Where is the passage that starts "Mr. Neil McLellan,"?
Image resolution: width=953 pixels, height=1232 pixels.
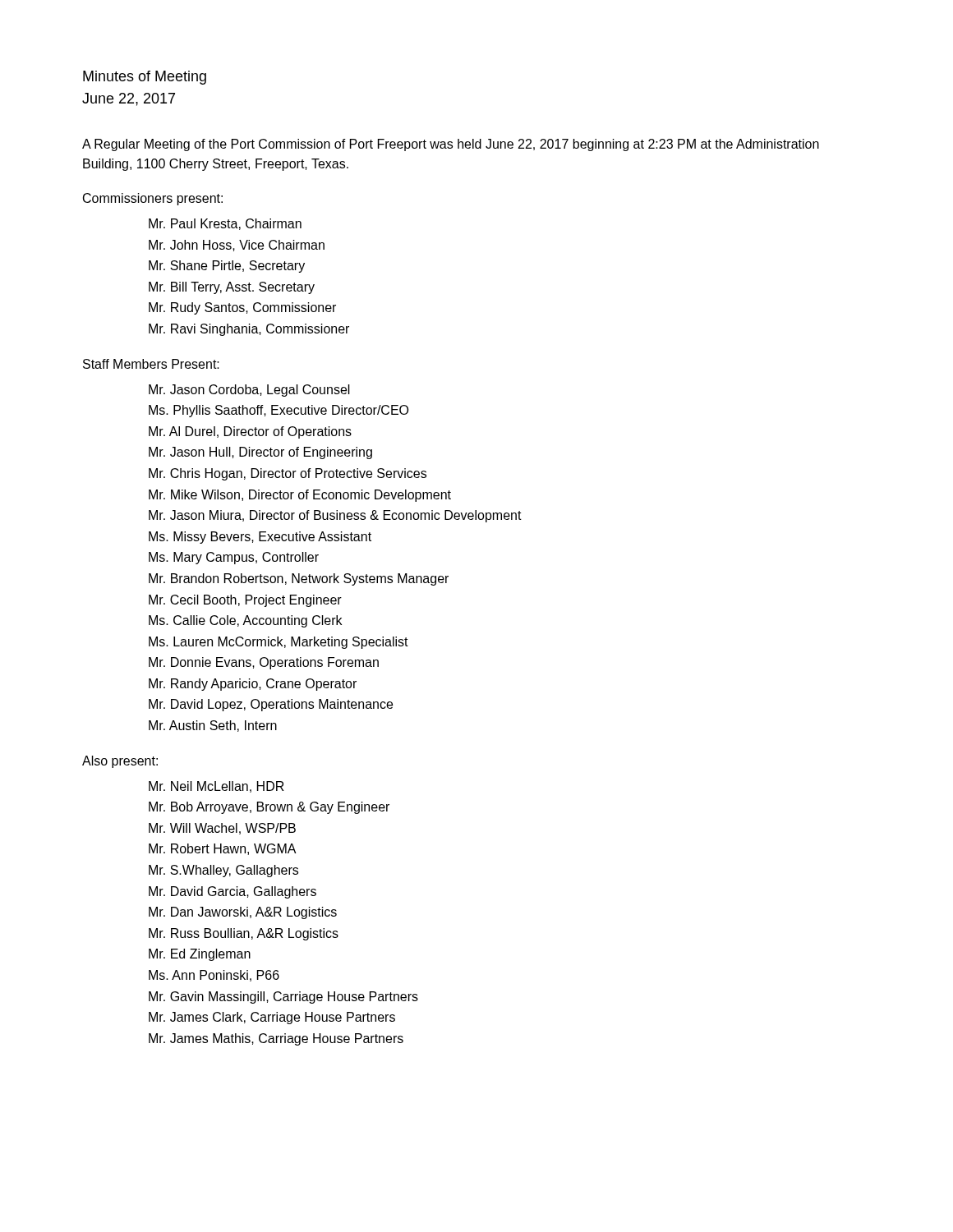(216, 786)
